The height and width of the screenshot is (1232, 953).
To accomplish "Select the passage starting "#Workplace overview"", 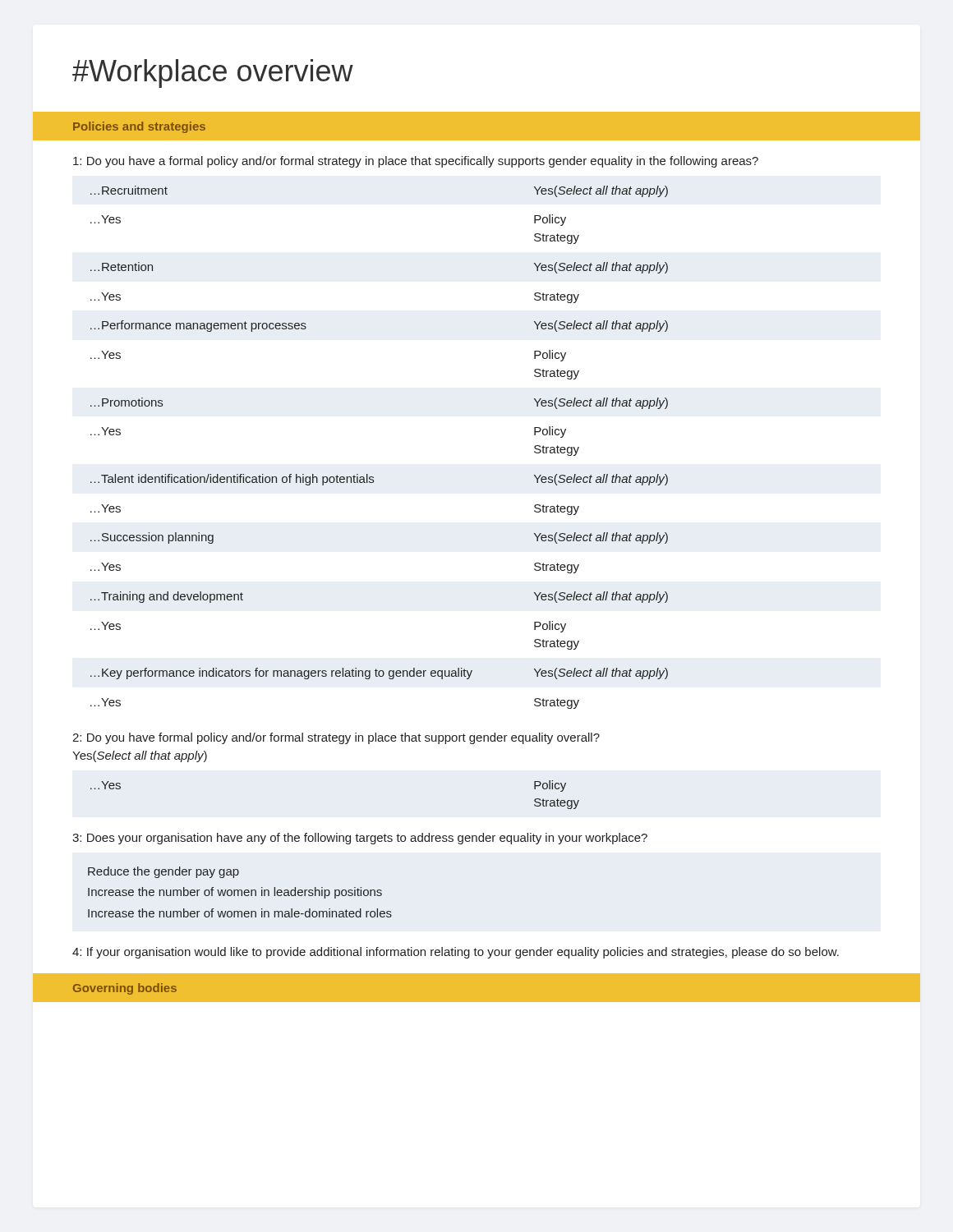I will (213, 74).
